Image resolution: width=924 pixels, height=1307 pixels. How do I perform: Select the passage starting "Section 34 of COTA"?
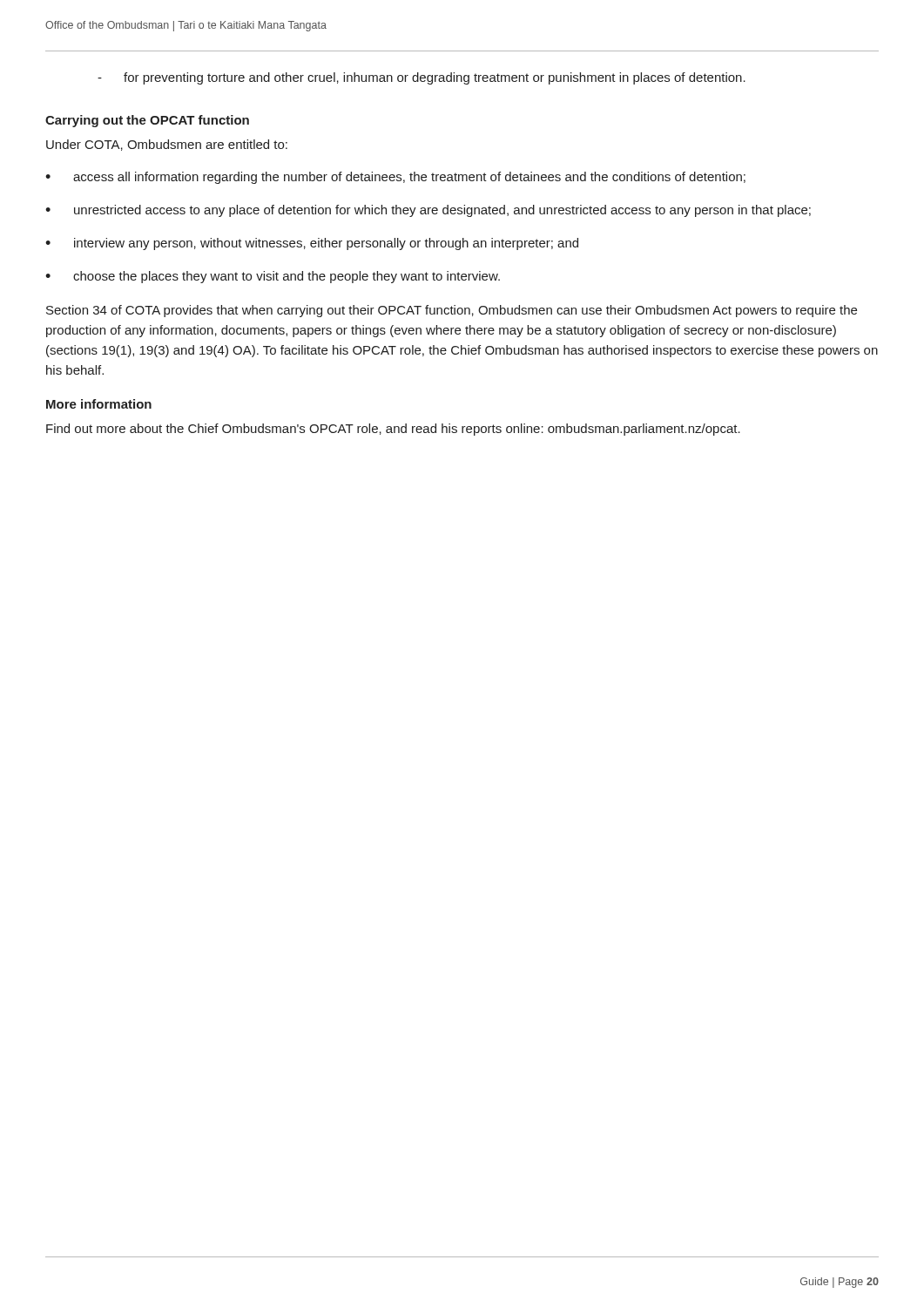[x=462, y=340]
